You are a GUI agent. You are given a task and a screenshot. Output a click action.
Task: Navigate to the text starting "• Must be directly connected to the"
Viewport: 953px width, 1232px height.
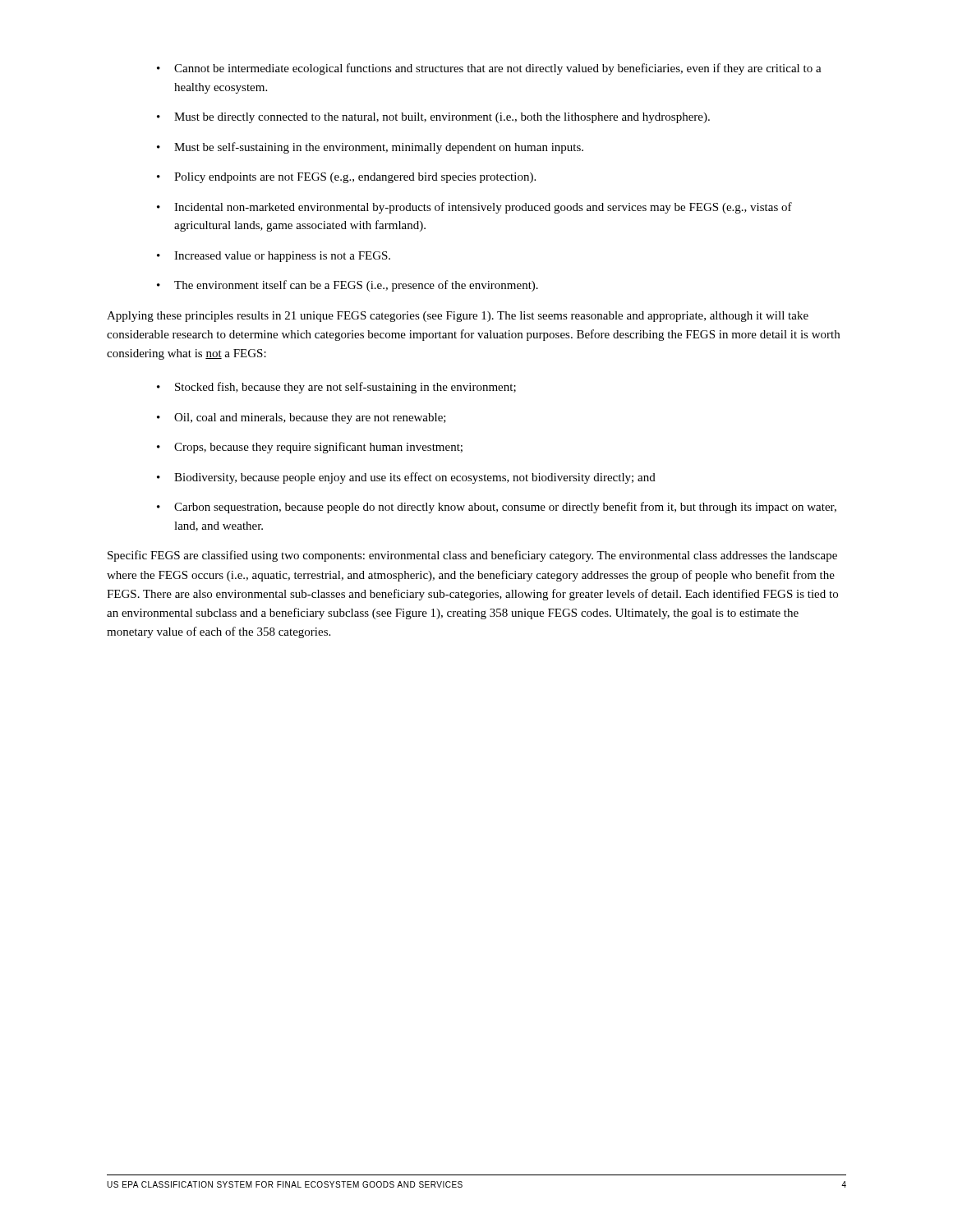(501, 117)
